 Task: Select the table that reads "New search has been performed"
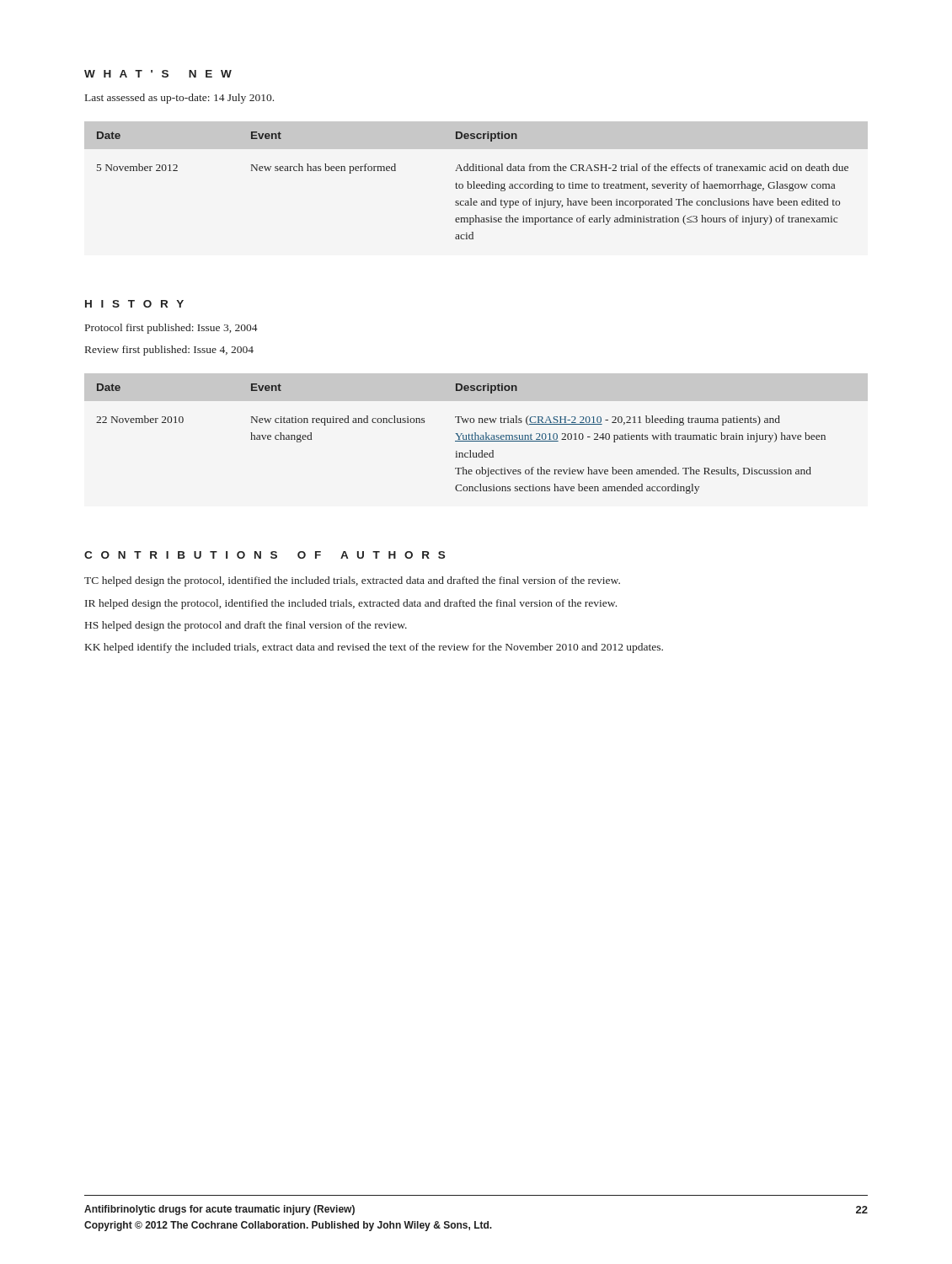tap(476, 188)
